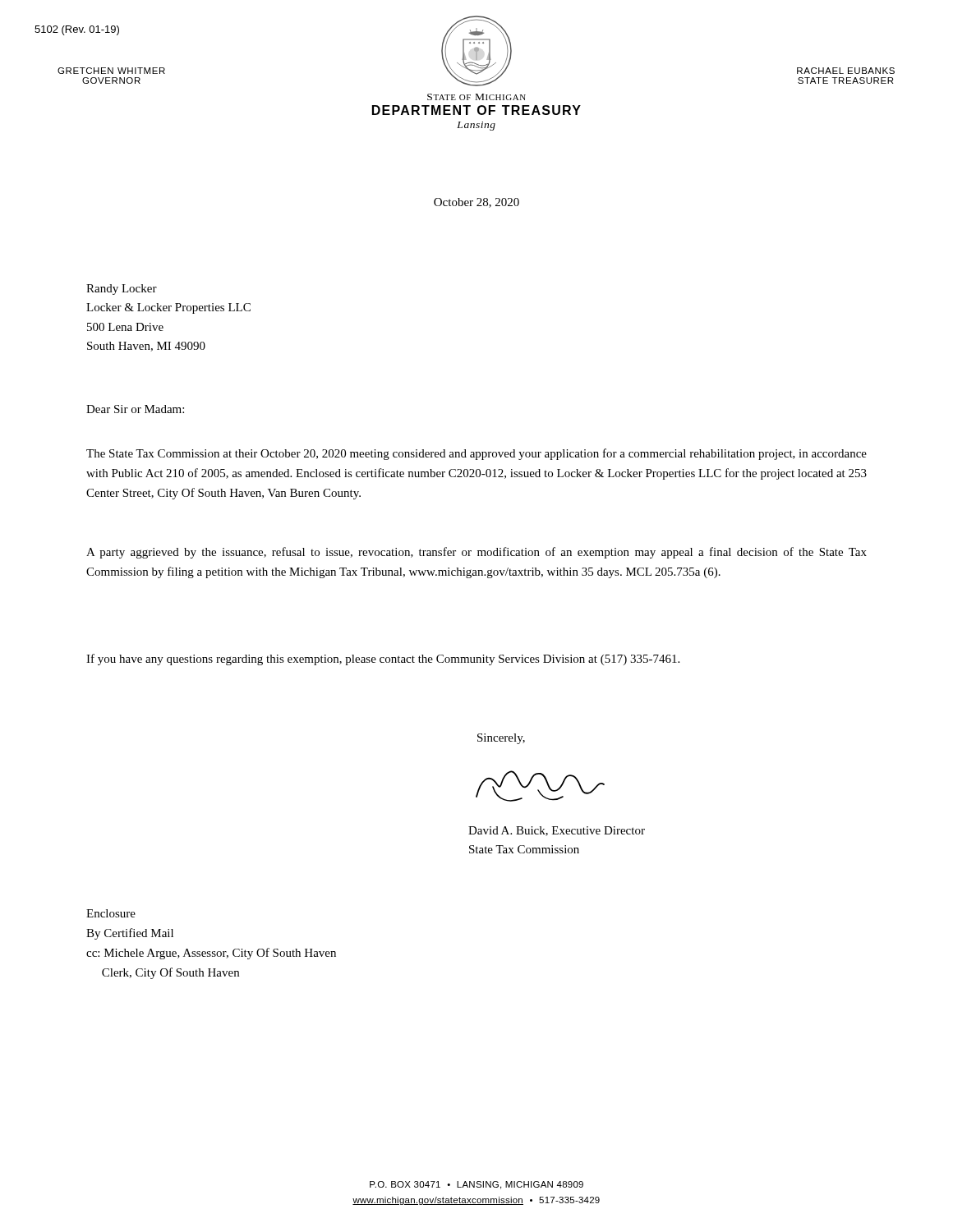953x1232 pixels.
Task: Click on the illustration
Action: pyautogui.click(x=559, y=784)
